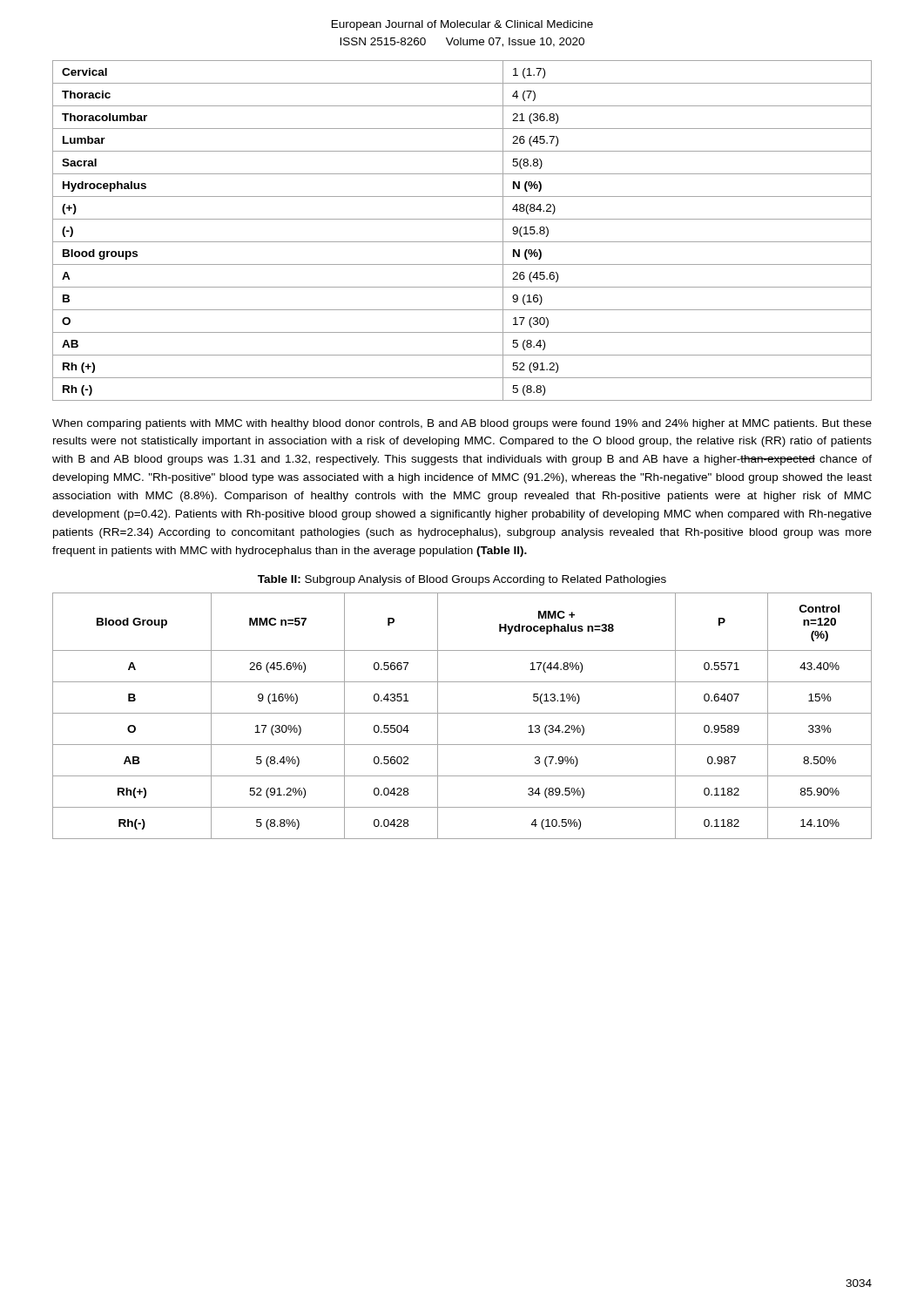Locate the block of text that opens with "When comparing patients with MMC with healthy blood"
This screenshot has width=924, height=1307.
tap(462, 486)
